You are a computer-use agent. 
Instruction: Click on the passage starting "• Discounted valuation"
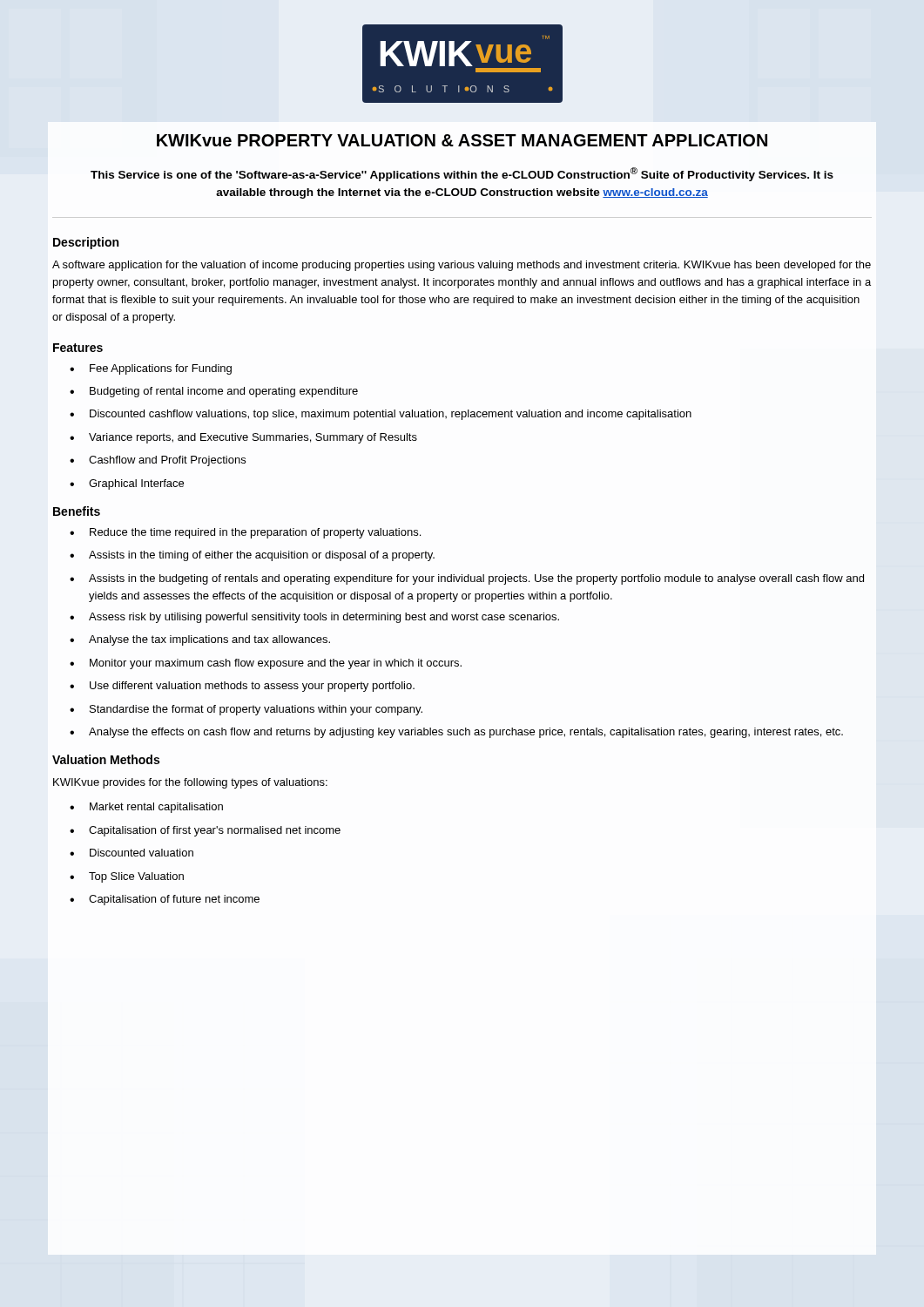[132, 853]
